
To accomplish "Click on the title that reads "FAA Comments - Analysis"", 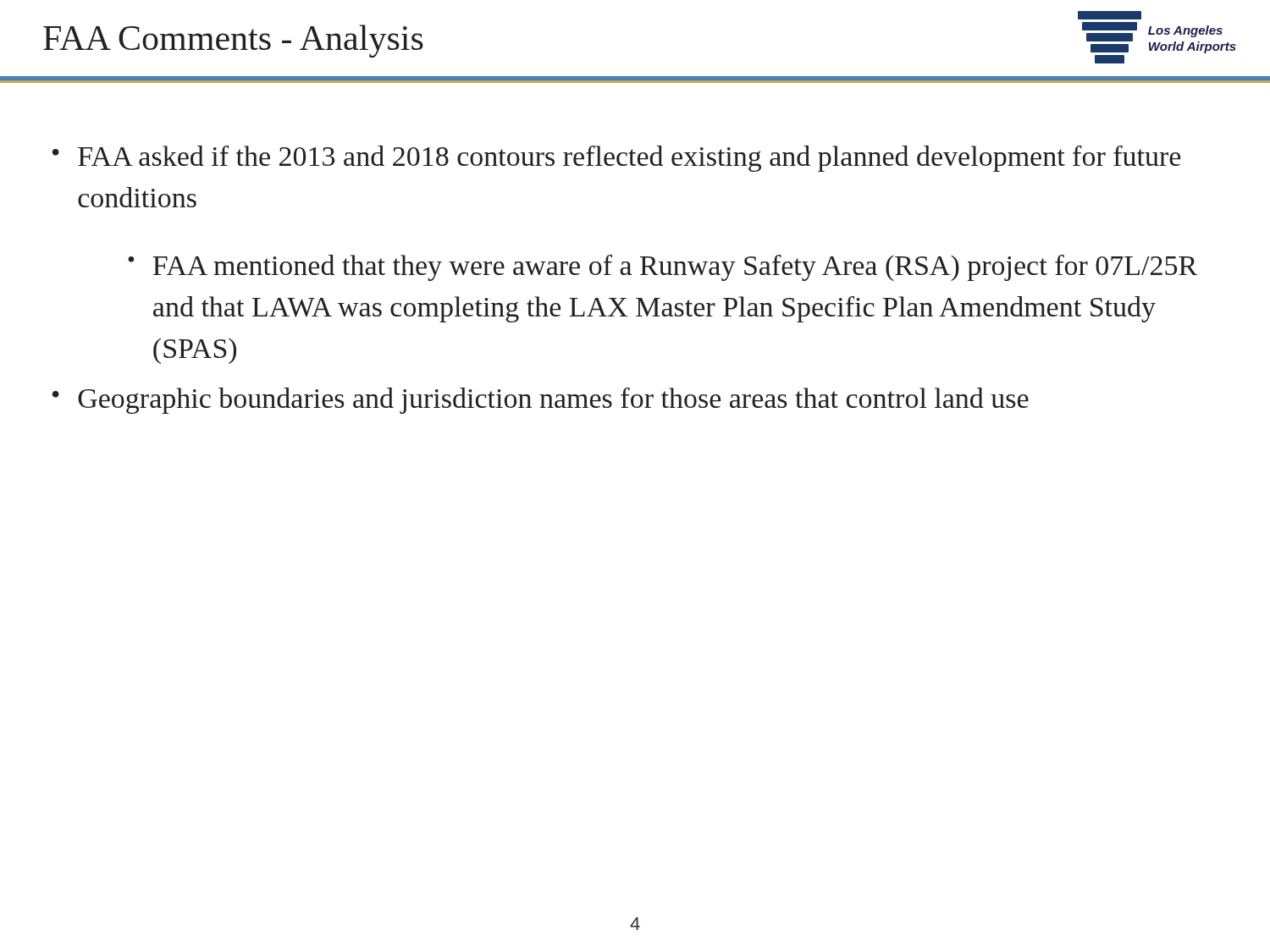I will (x=233, y=38).
